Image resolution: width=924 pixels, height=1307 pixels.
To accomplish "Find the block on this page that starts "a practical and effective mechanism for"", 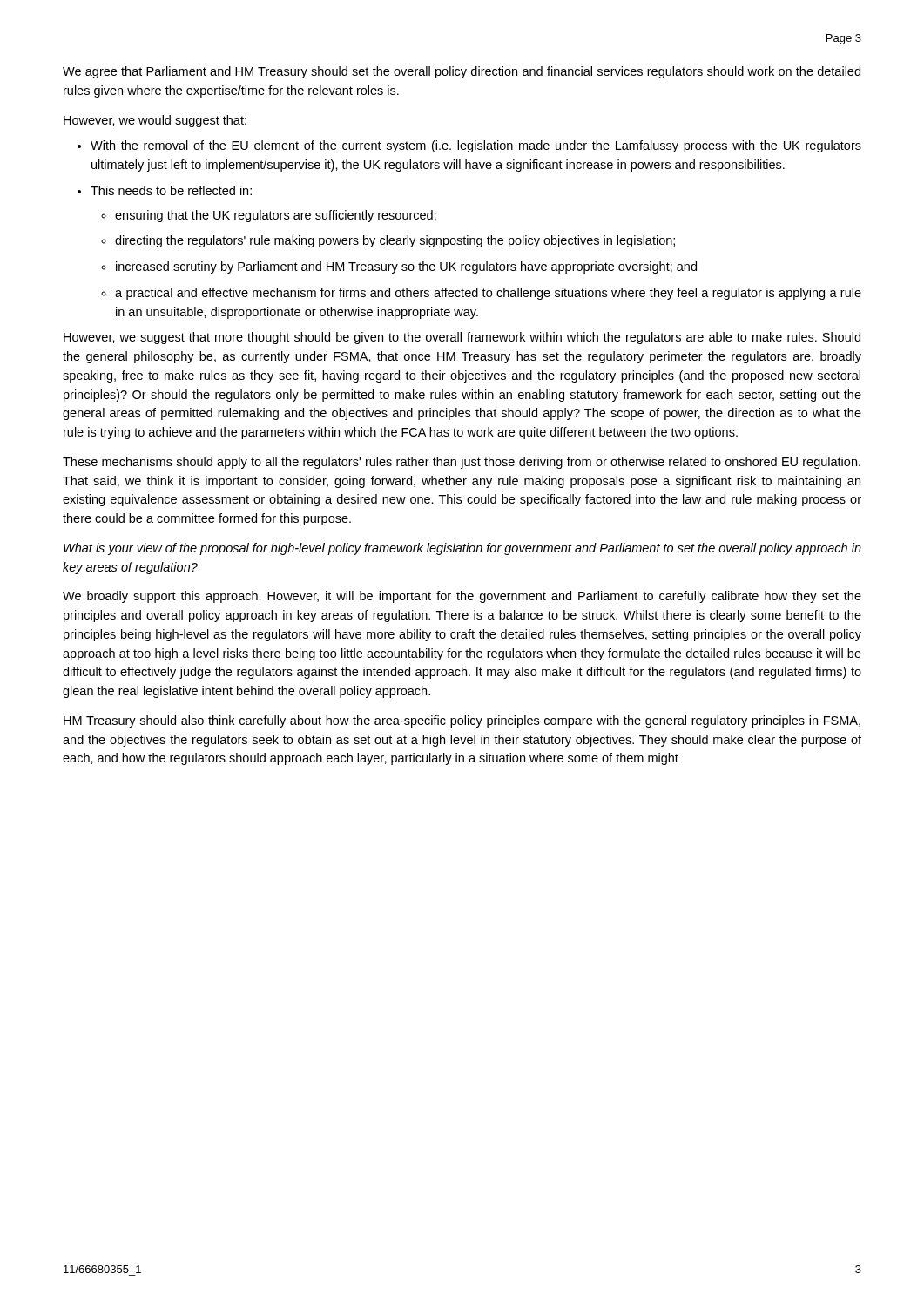I will (x=488, y=302).
